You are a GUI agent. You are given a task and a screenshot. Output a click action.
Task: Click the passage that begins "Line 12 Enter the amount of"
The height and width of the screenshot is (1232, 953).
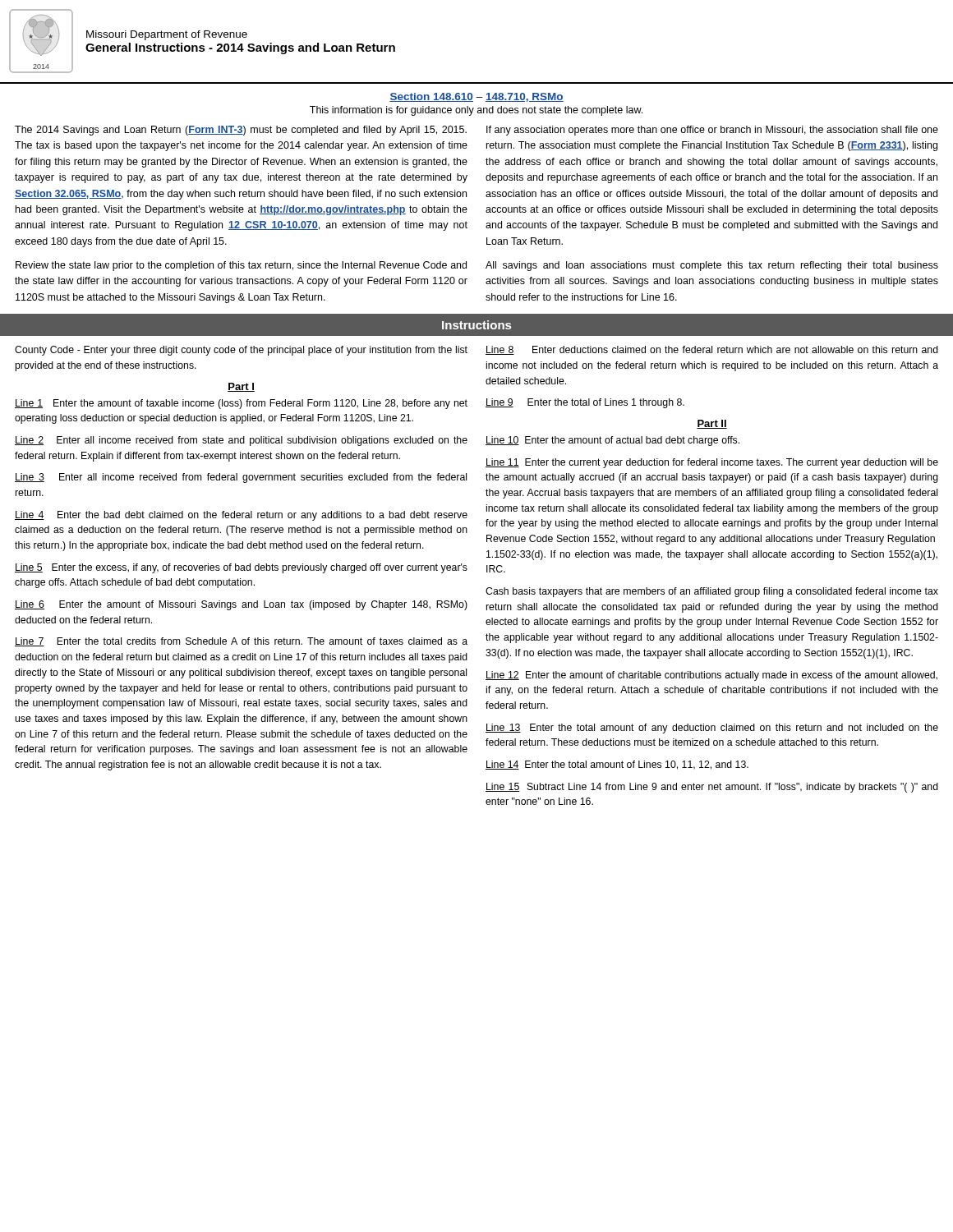click(712, 690)
